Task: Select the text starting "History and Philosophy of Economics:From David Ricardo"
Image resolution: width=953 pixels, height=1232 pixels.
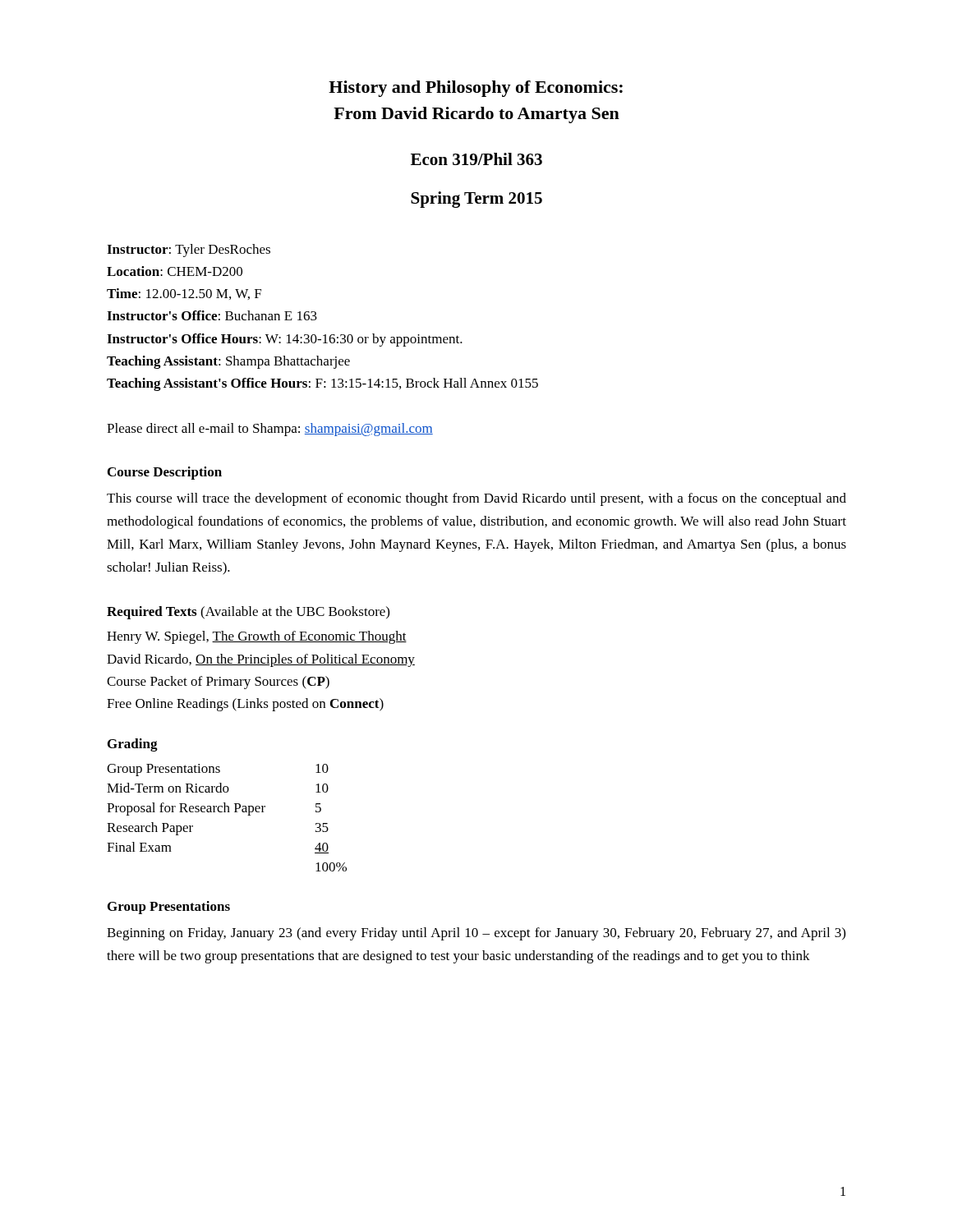Action: tap(476, 100)
